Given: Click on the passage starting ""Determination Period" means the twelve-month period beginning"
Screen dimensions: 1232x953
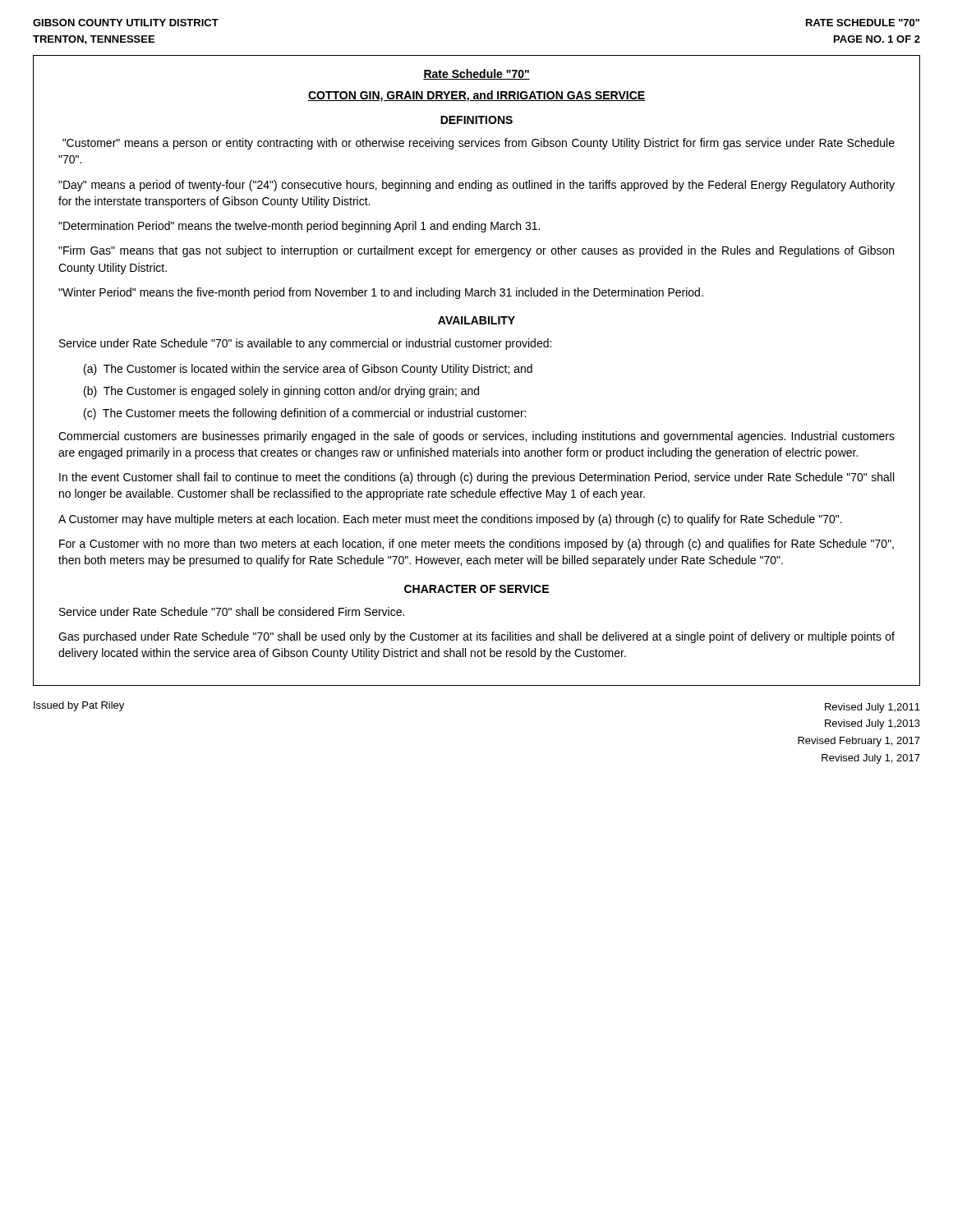Looking at the screenshot, I should point(300,226).
